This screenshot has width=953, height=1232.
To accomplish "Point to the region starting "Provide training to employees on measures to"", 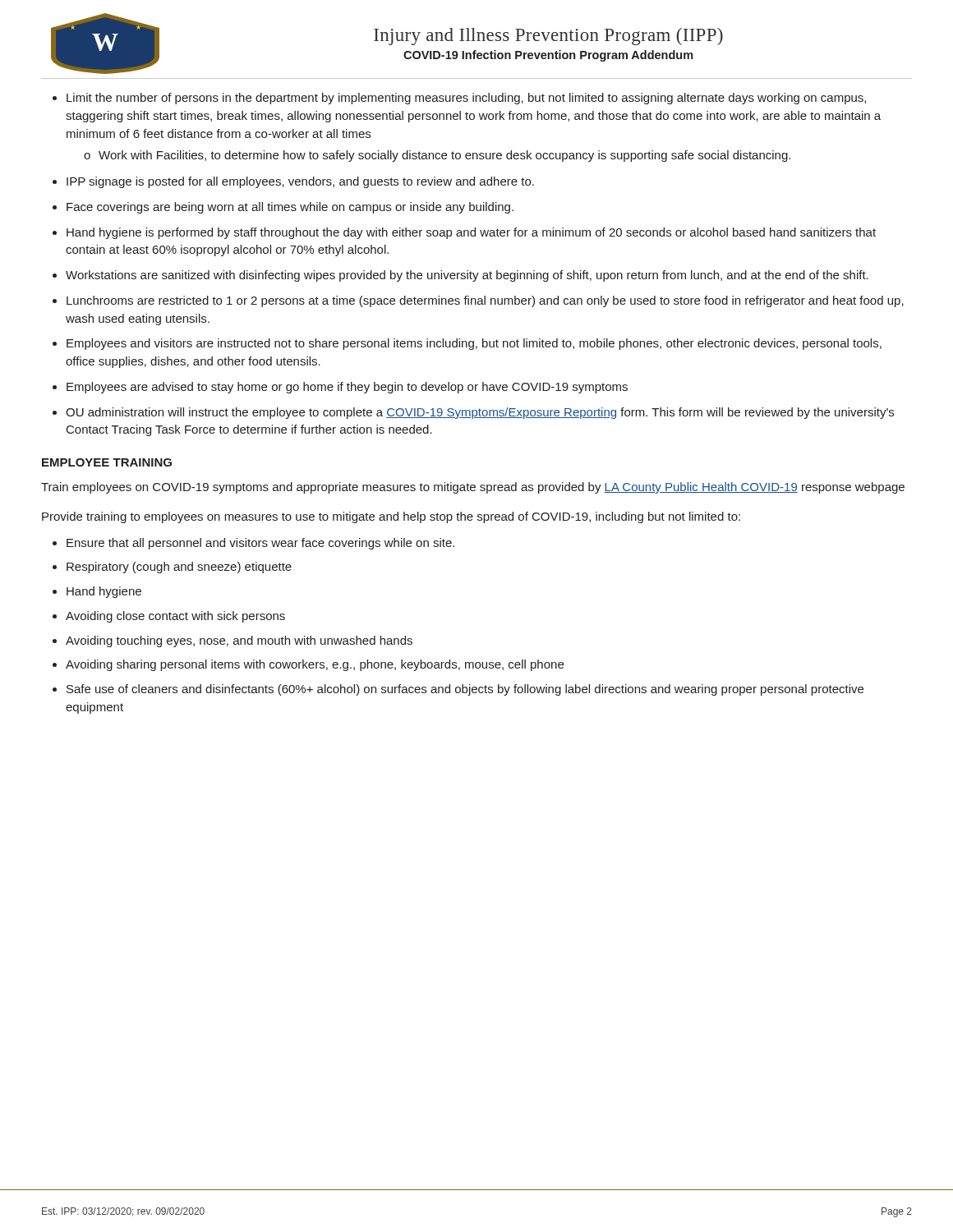I will [x=391, y=516].
